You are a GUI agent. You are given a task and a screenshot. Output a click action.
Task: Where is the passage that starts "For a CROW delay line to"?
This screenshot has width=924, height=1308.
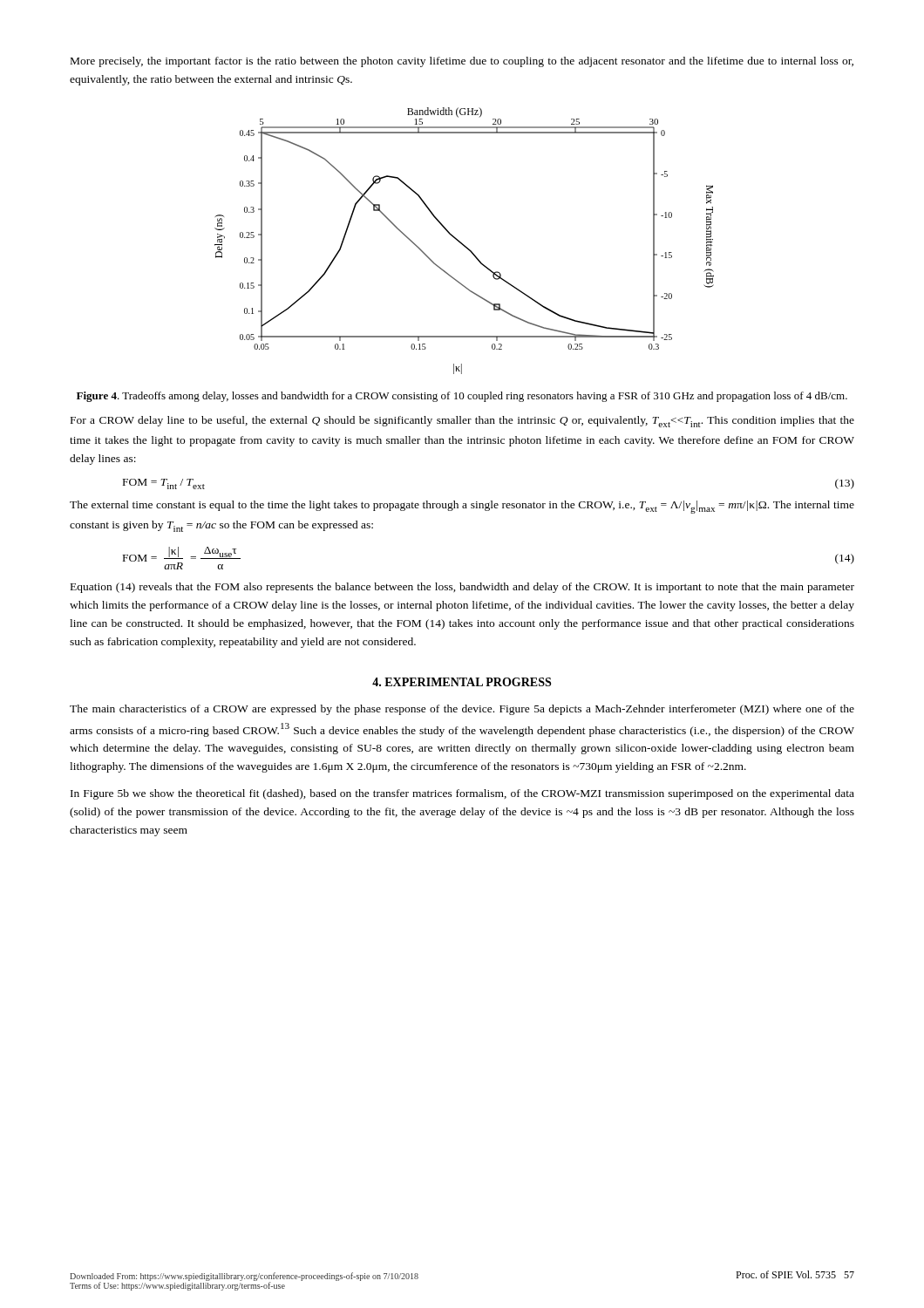(462, 439)
